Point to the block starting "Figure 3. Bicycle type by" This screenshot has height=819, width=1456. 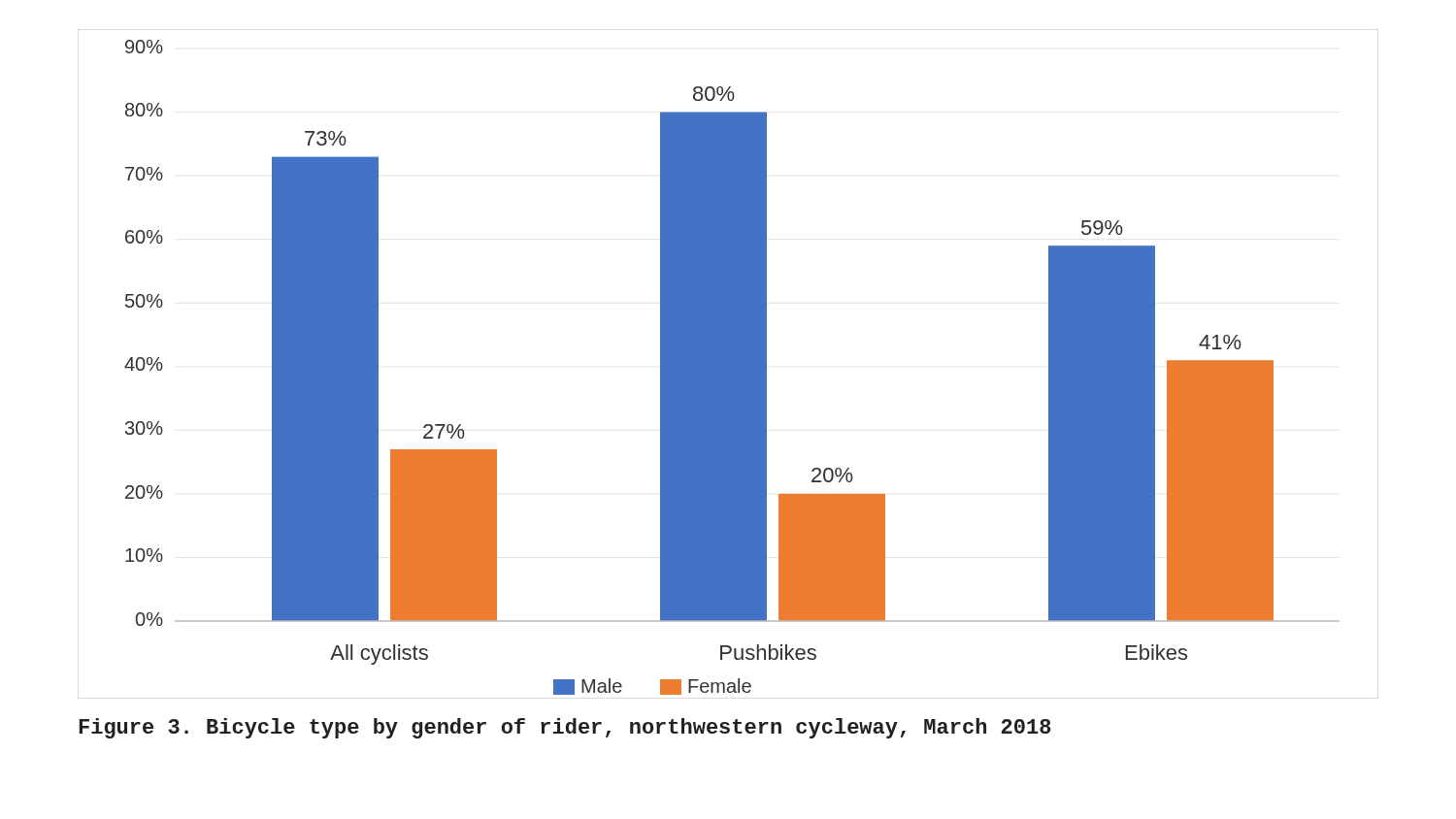(728, 728)
